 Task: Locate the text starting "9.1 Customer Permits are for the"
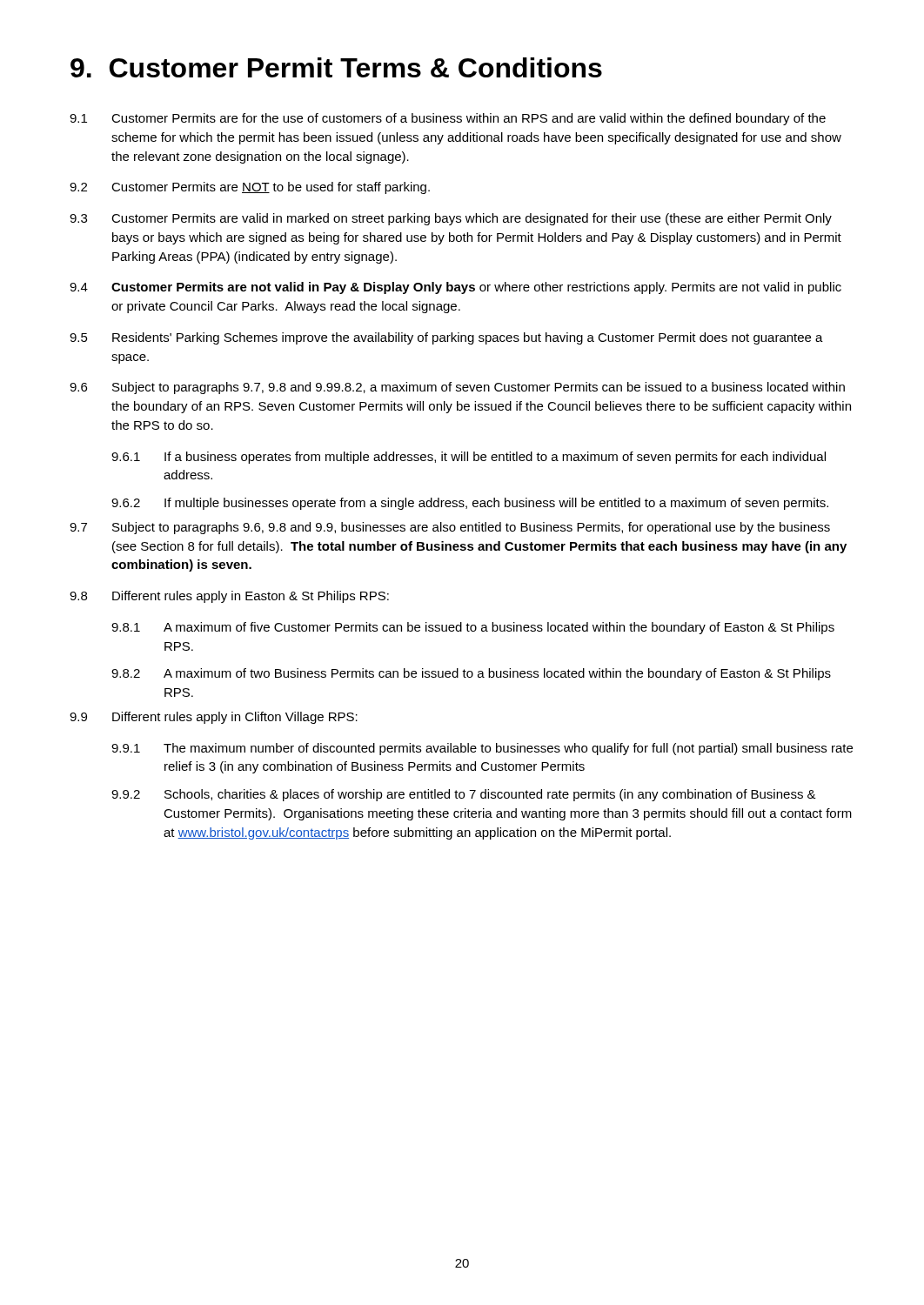462,137
